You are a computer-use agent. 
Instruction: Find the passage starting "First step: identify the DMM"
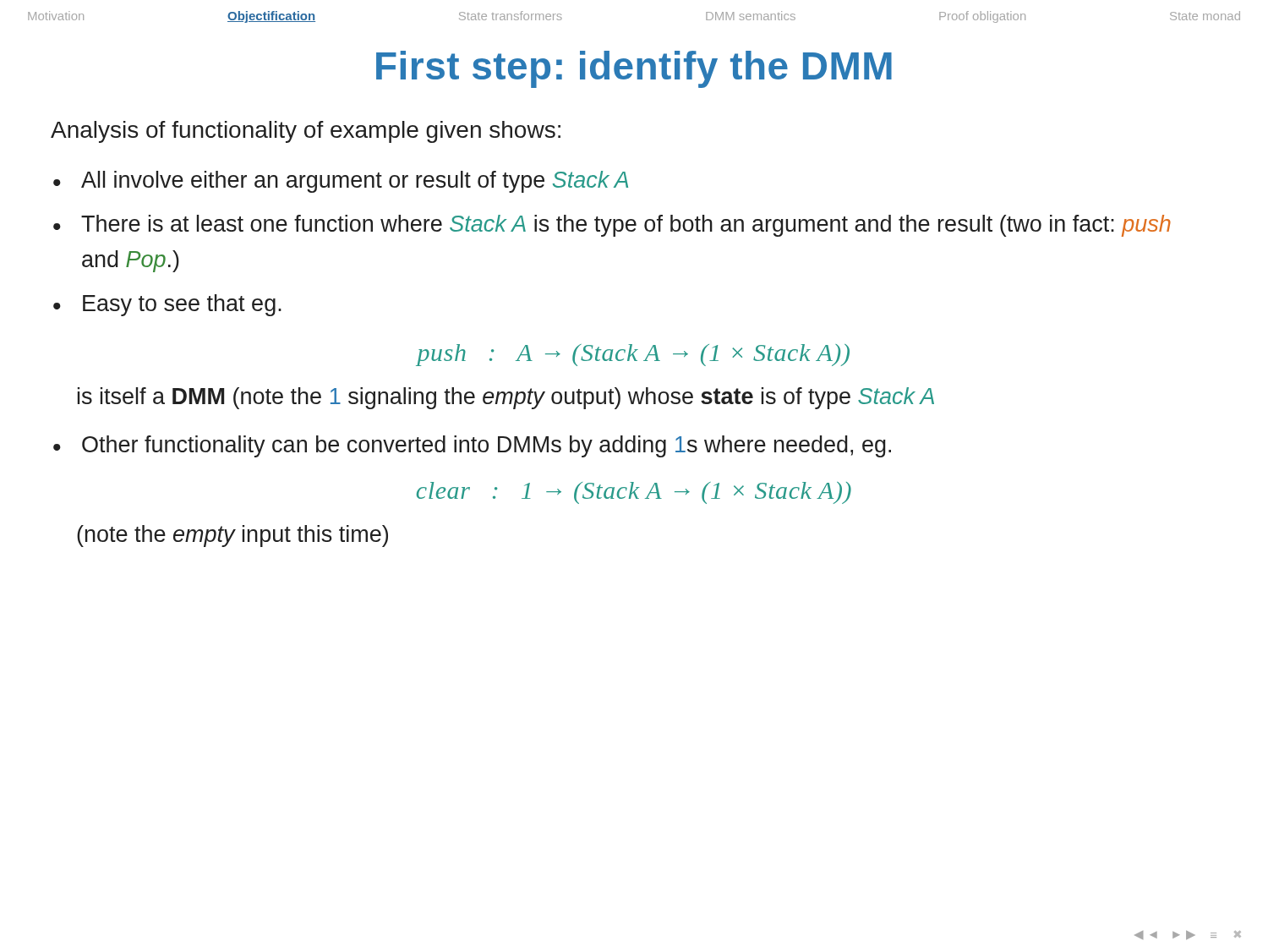634,66
